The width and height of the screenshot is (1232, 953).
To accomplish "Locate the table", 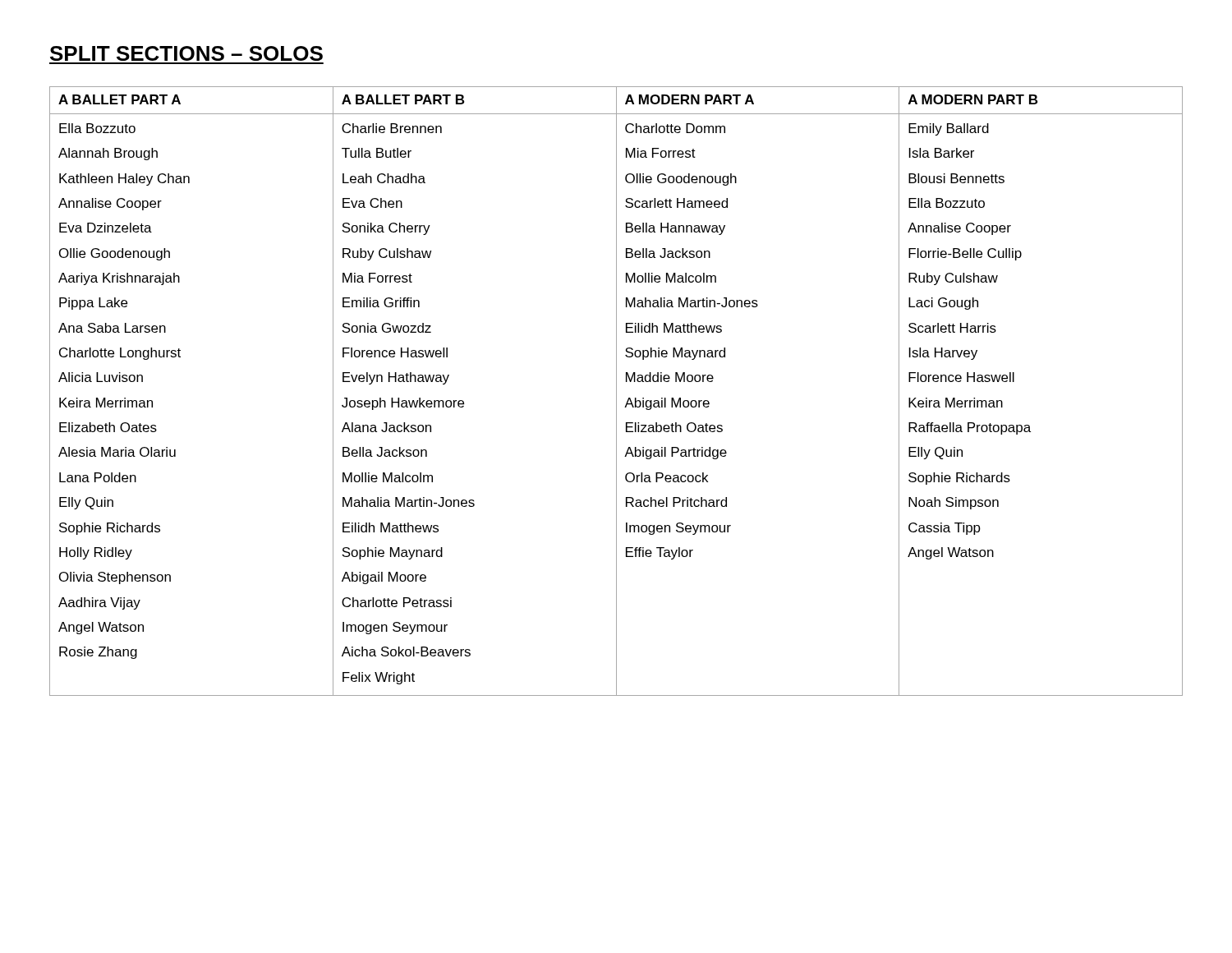I will point(616,391).
